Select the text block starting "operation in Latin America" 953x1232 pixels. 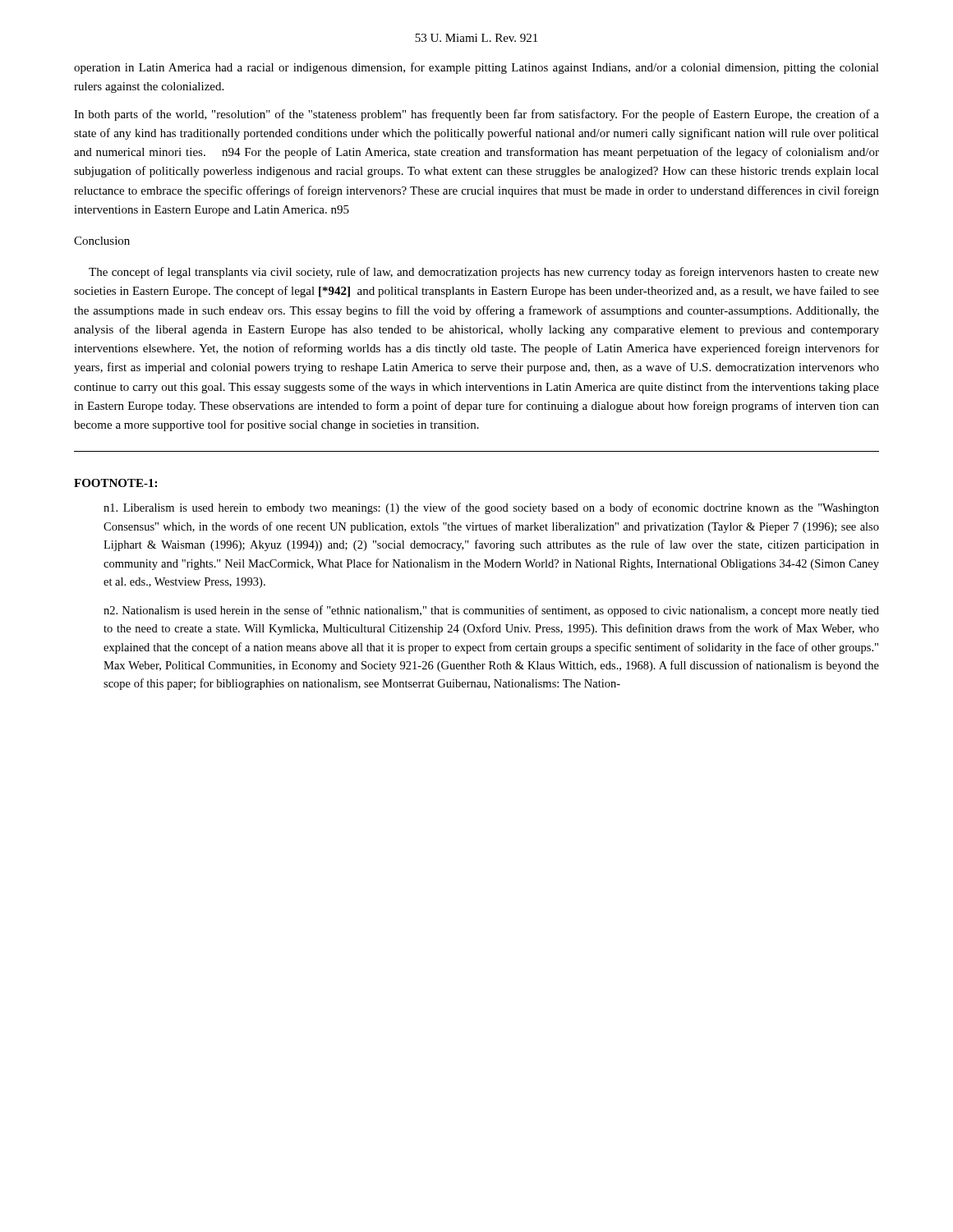[x=476, y=77]
